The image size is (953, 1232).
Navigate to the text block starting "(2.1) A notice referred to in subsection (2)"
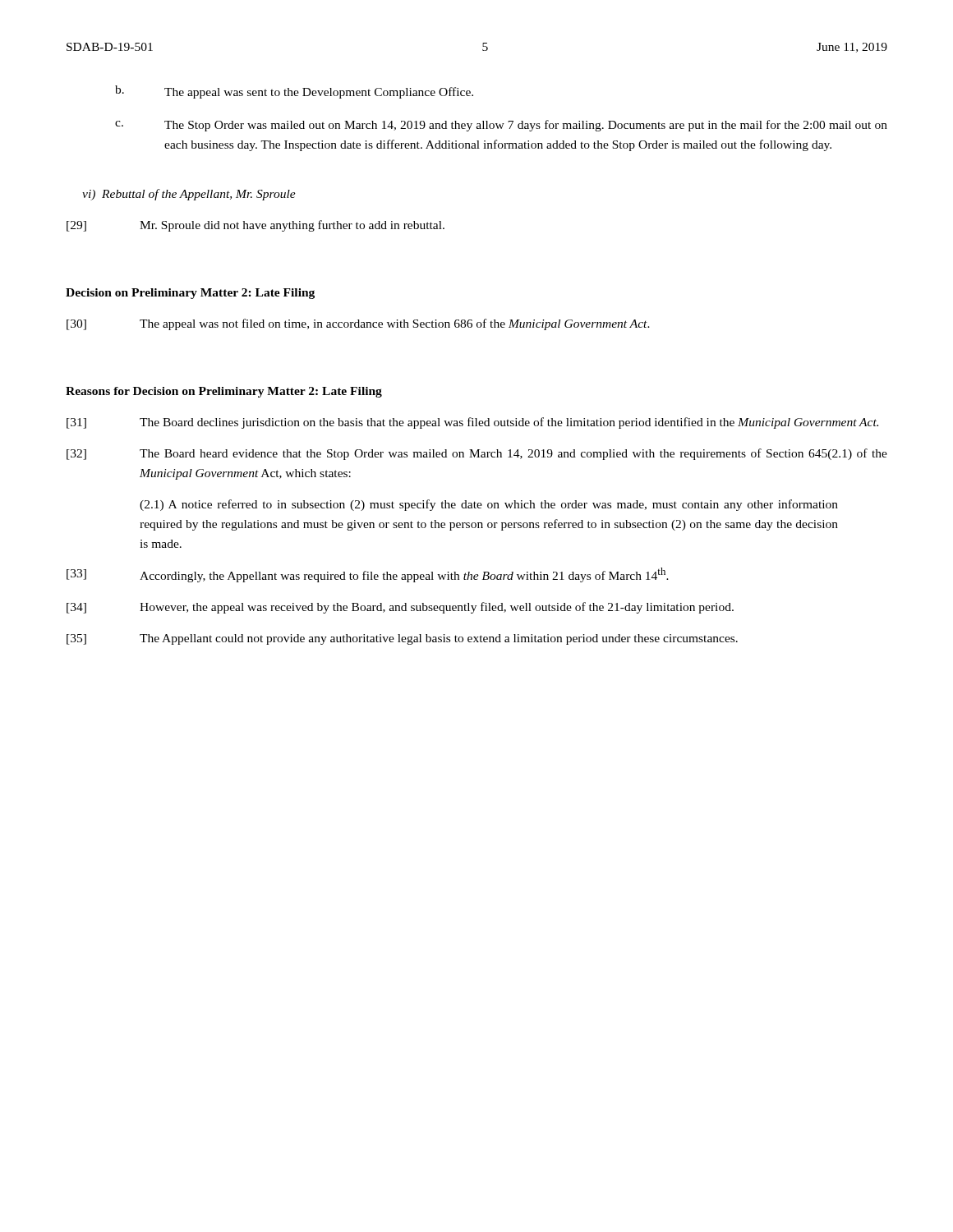point(489,524)
